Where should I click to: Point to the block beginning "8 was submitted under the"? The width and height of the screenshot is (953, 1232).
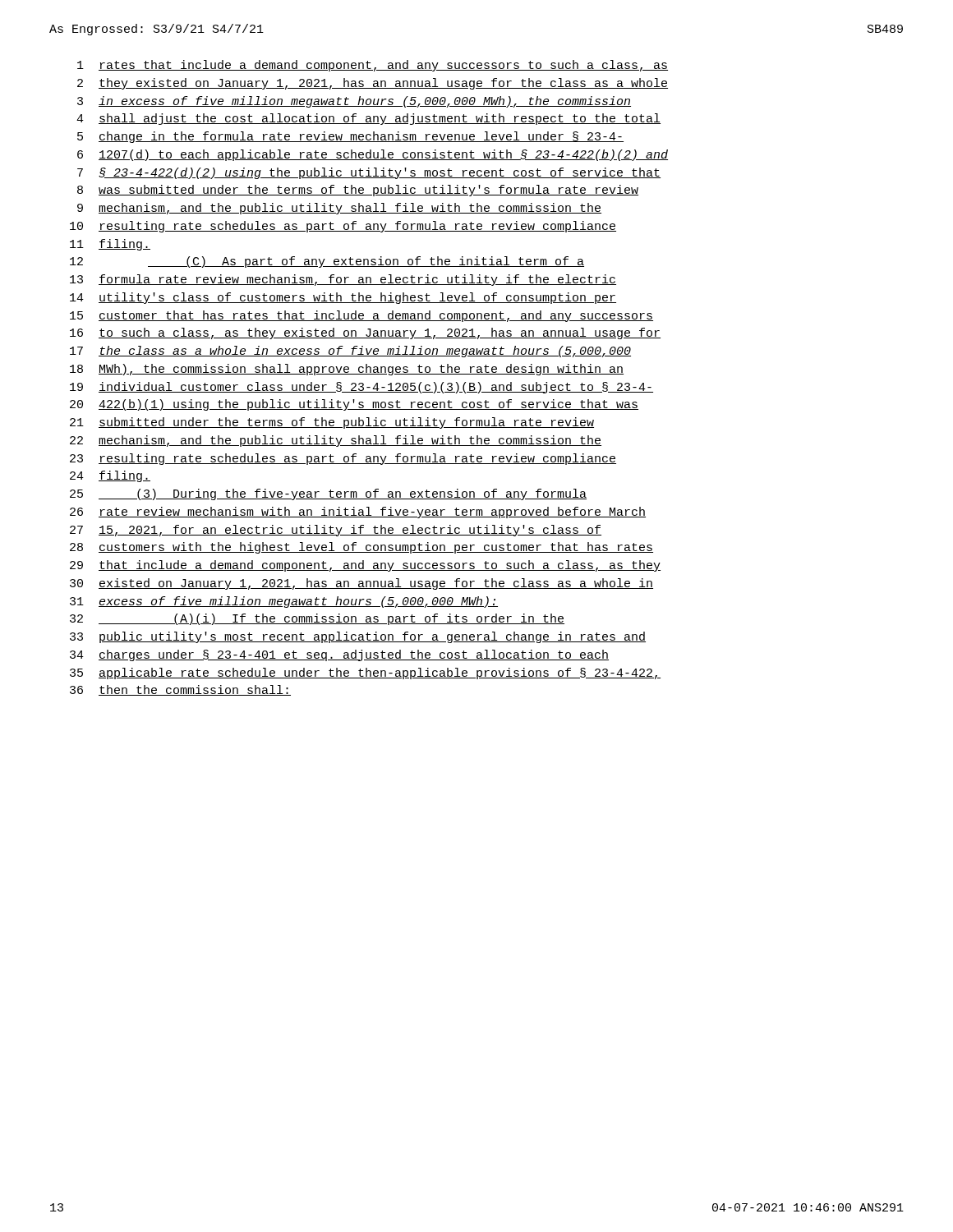coord(476,192)
